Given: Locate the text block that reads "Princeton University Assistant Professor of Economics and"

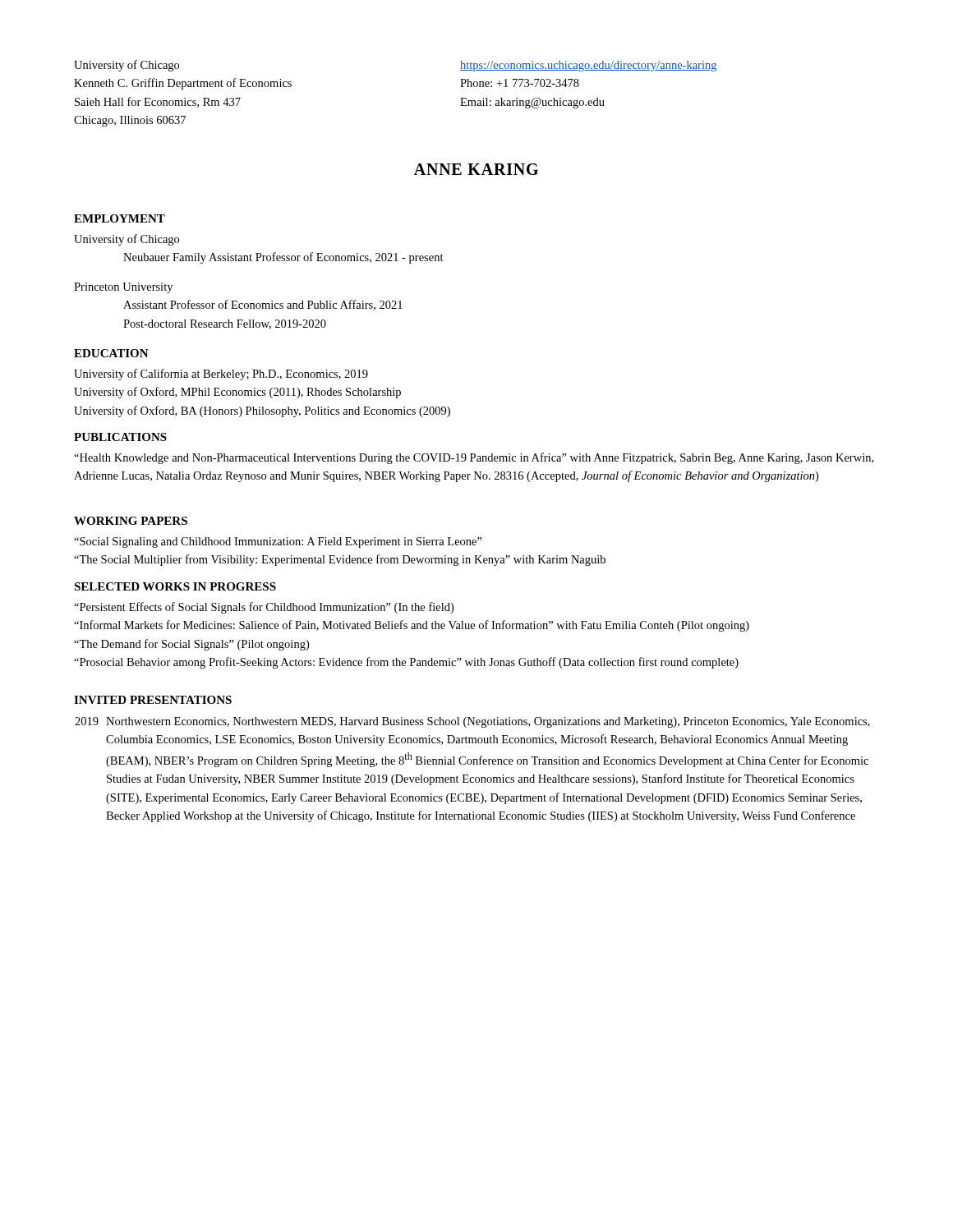Looking at the screenshot, I should coord(123,288).
